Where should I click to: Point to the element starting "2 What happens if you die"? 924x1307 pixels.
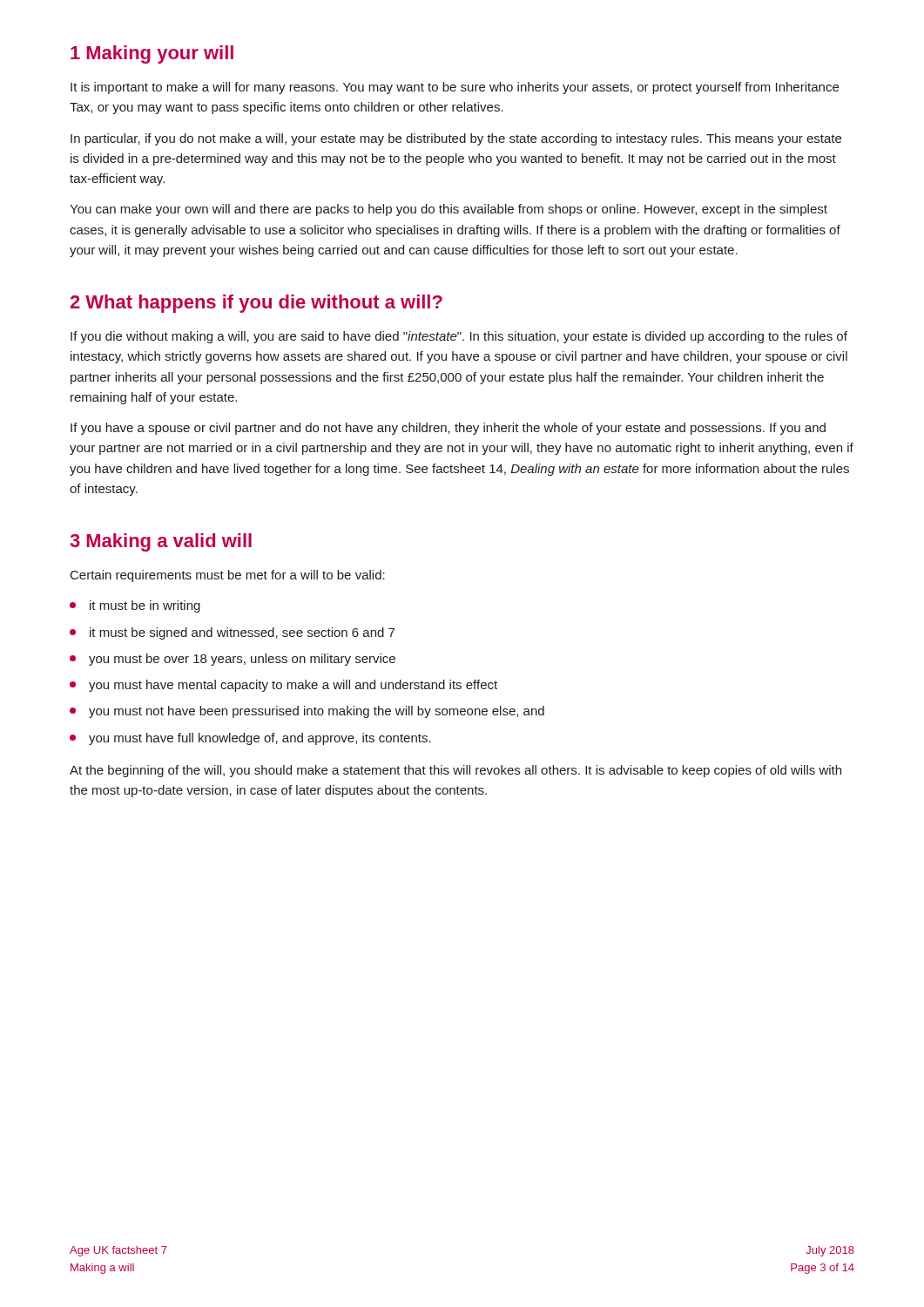click(x=256, y=302)
